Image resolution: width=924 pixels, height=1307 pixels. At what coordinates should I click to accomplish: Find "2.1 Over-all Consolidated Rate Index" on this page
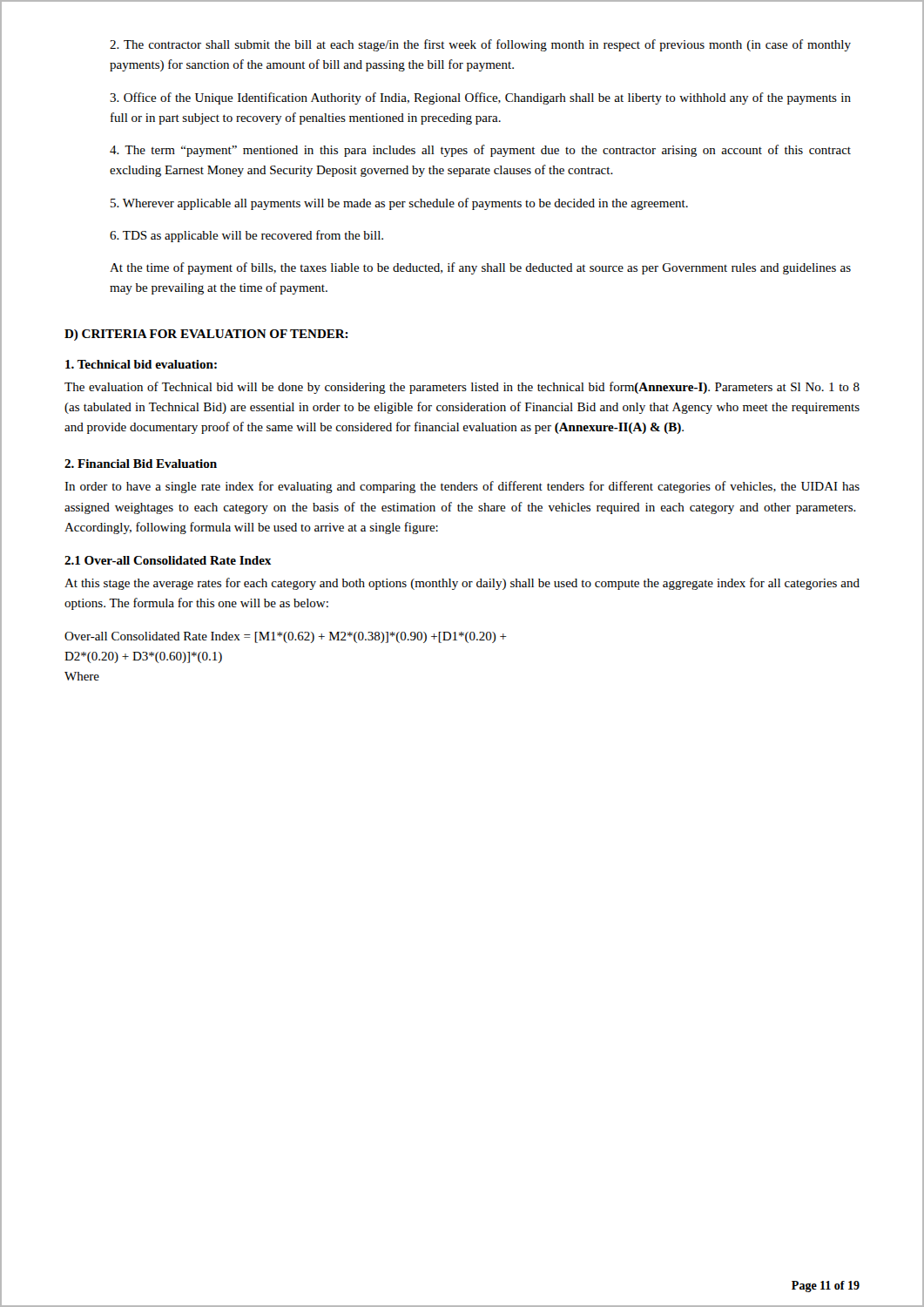(168, 560)
